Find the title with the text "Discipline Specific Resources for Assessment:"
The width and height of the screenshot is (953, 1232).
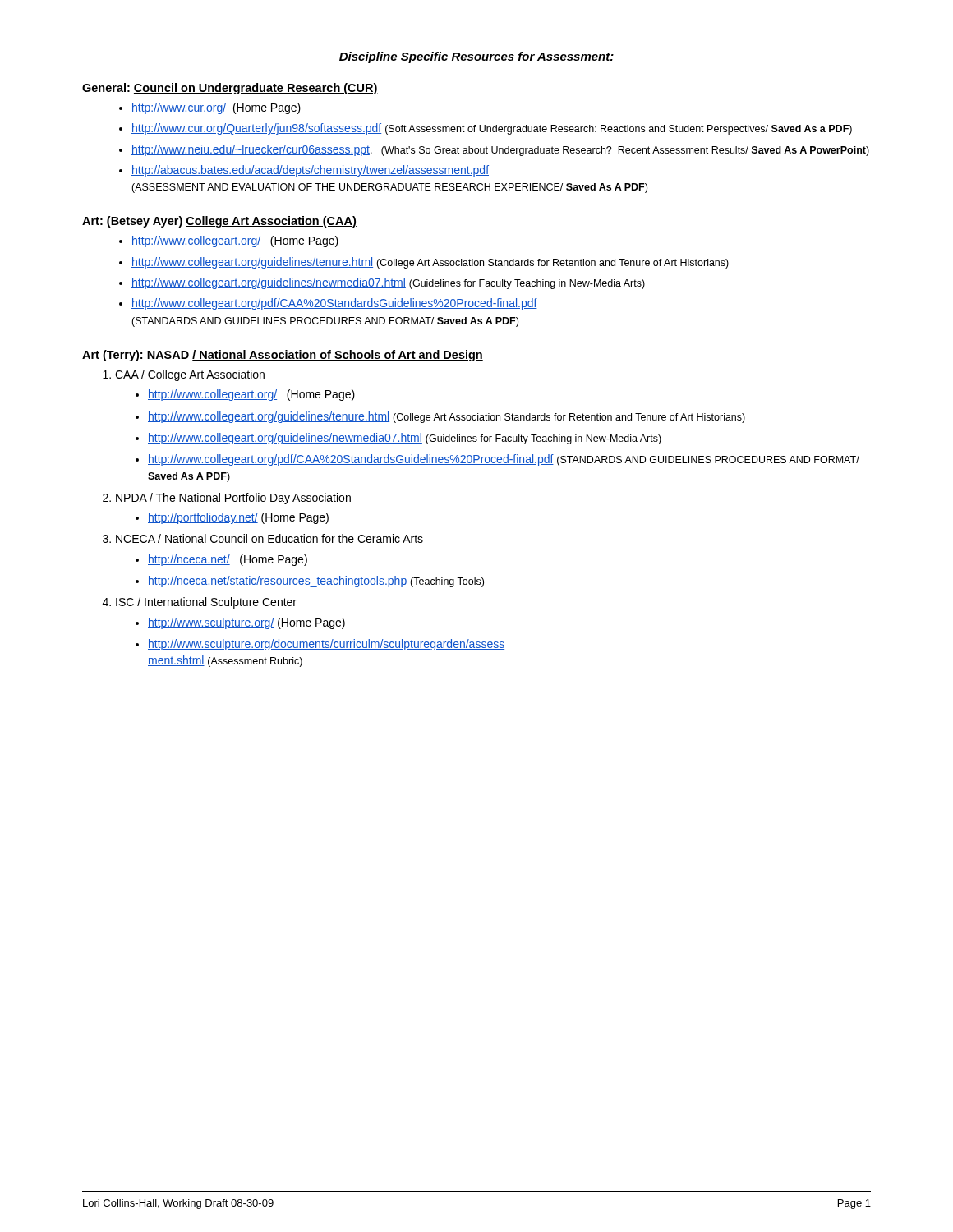[476, 56]
